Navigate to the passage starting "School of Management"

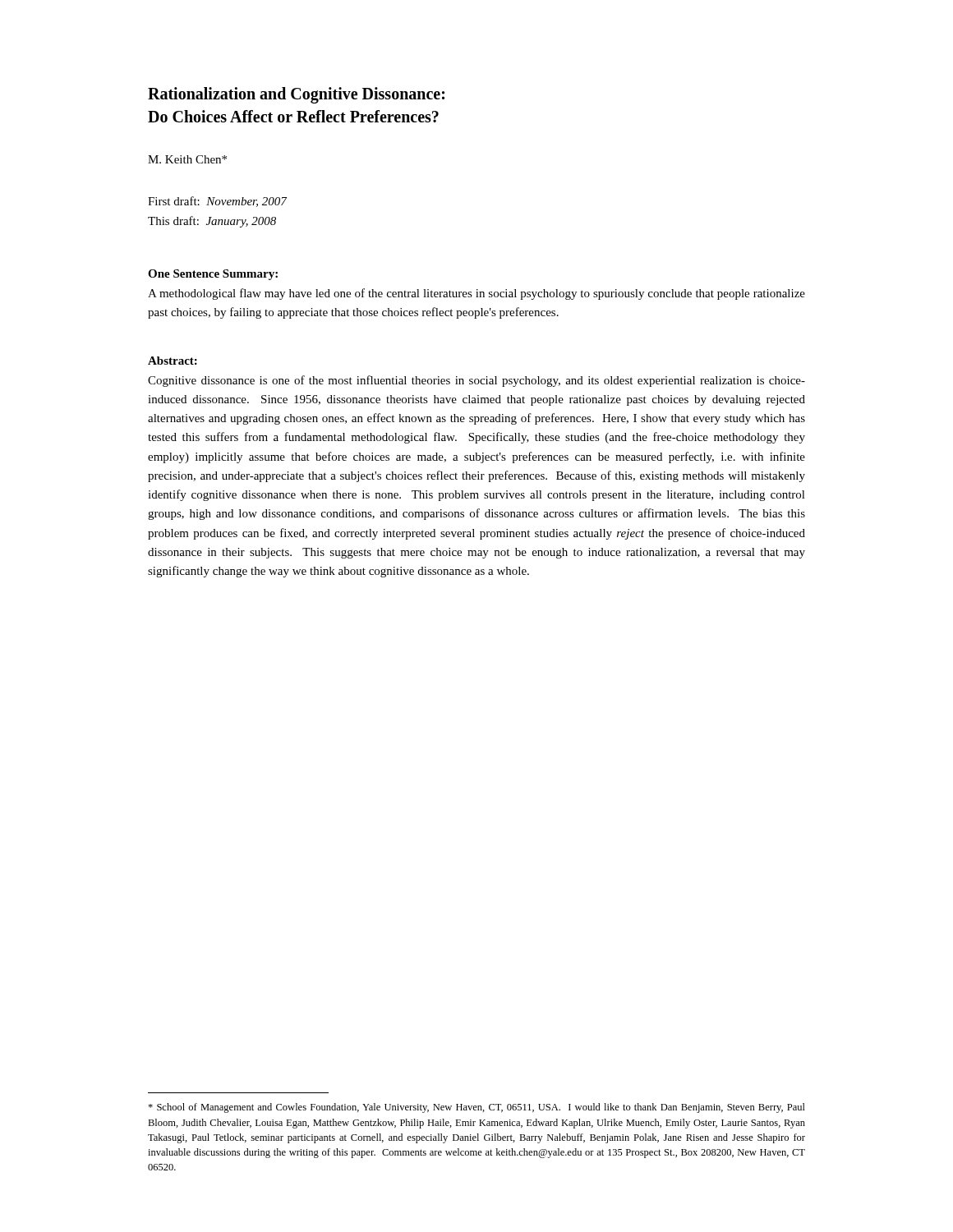tap(476, 1137)
